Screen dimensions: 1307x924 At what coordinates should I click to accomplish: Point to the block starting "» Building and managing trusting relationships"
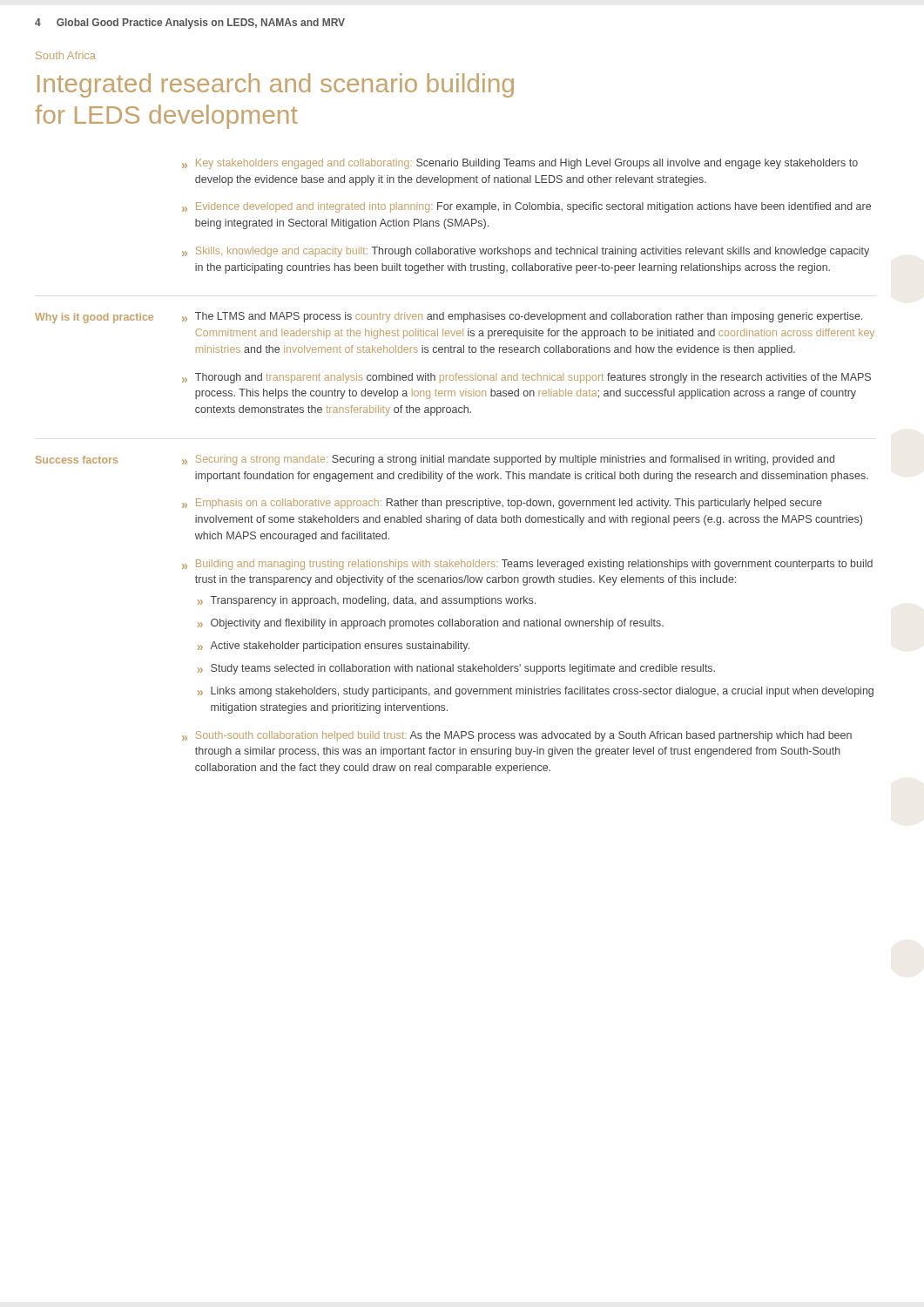point(529,636)
